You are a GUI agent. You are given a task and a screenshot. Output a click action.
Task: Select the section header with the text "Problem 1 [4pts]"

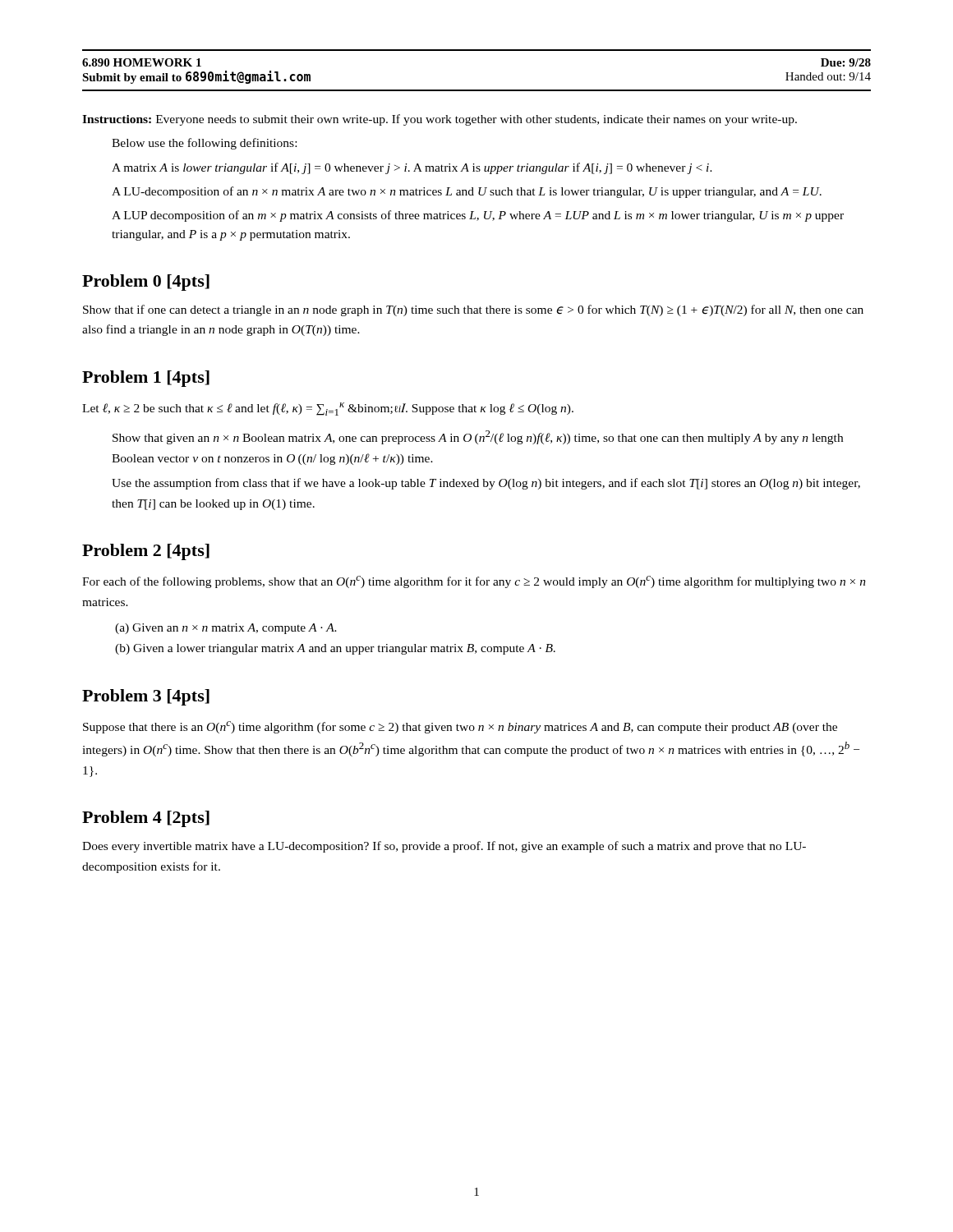[146, 377]
